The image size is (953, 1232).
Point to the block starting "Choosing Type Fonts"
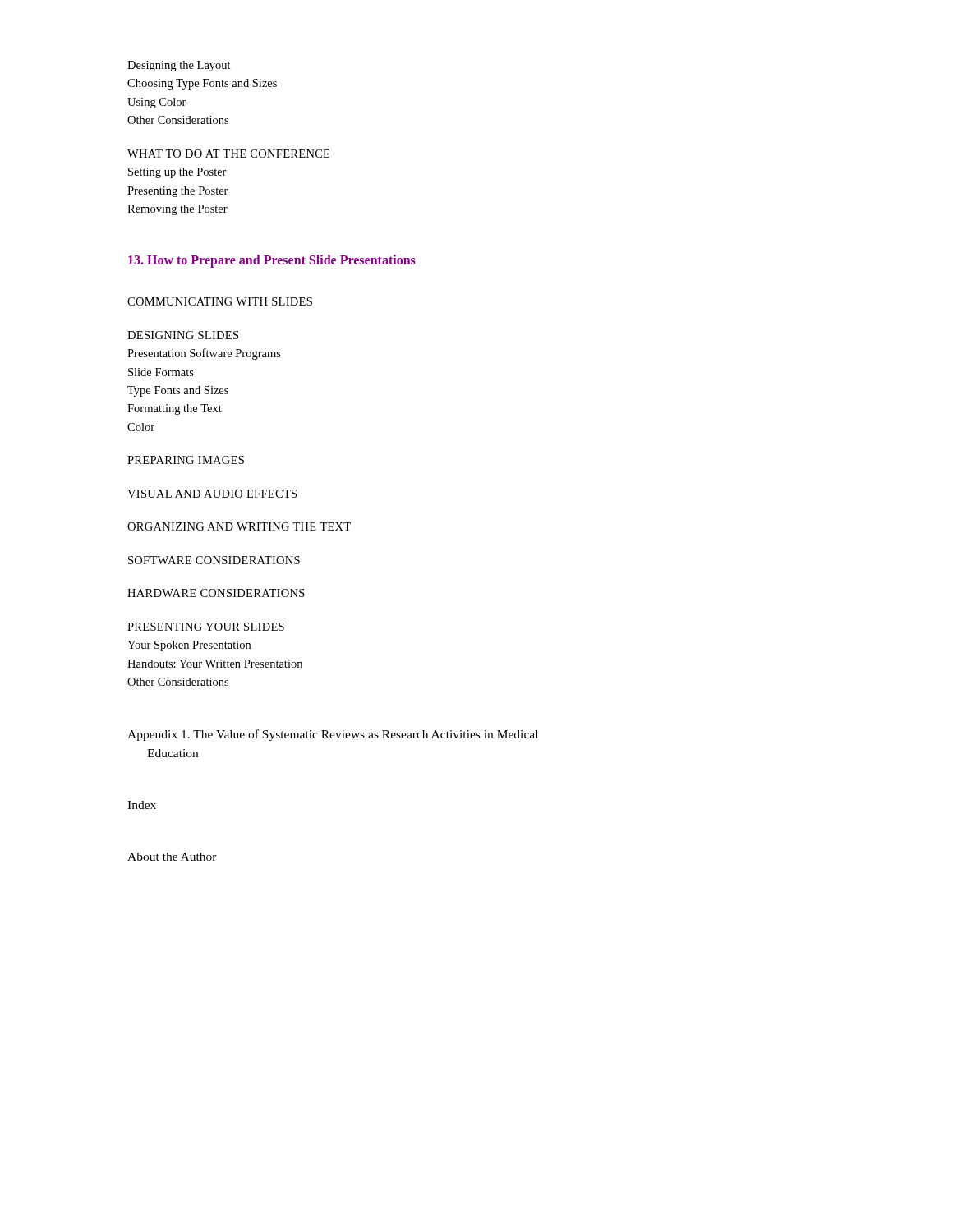[202, 83]
